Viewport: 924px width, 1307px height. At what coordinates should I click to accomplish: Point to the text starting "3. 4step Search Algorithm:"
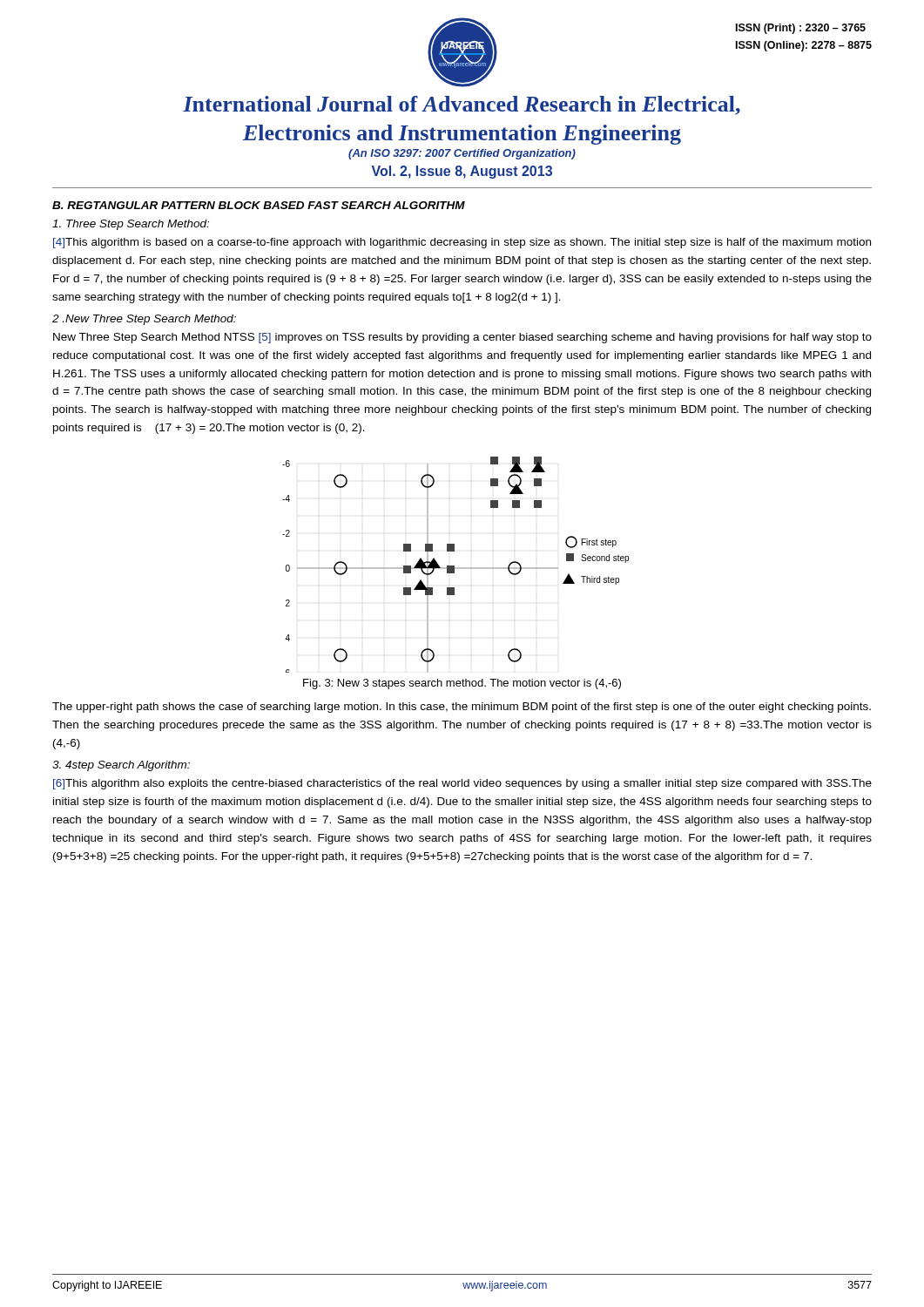[x=121, y=765]
